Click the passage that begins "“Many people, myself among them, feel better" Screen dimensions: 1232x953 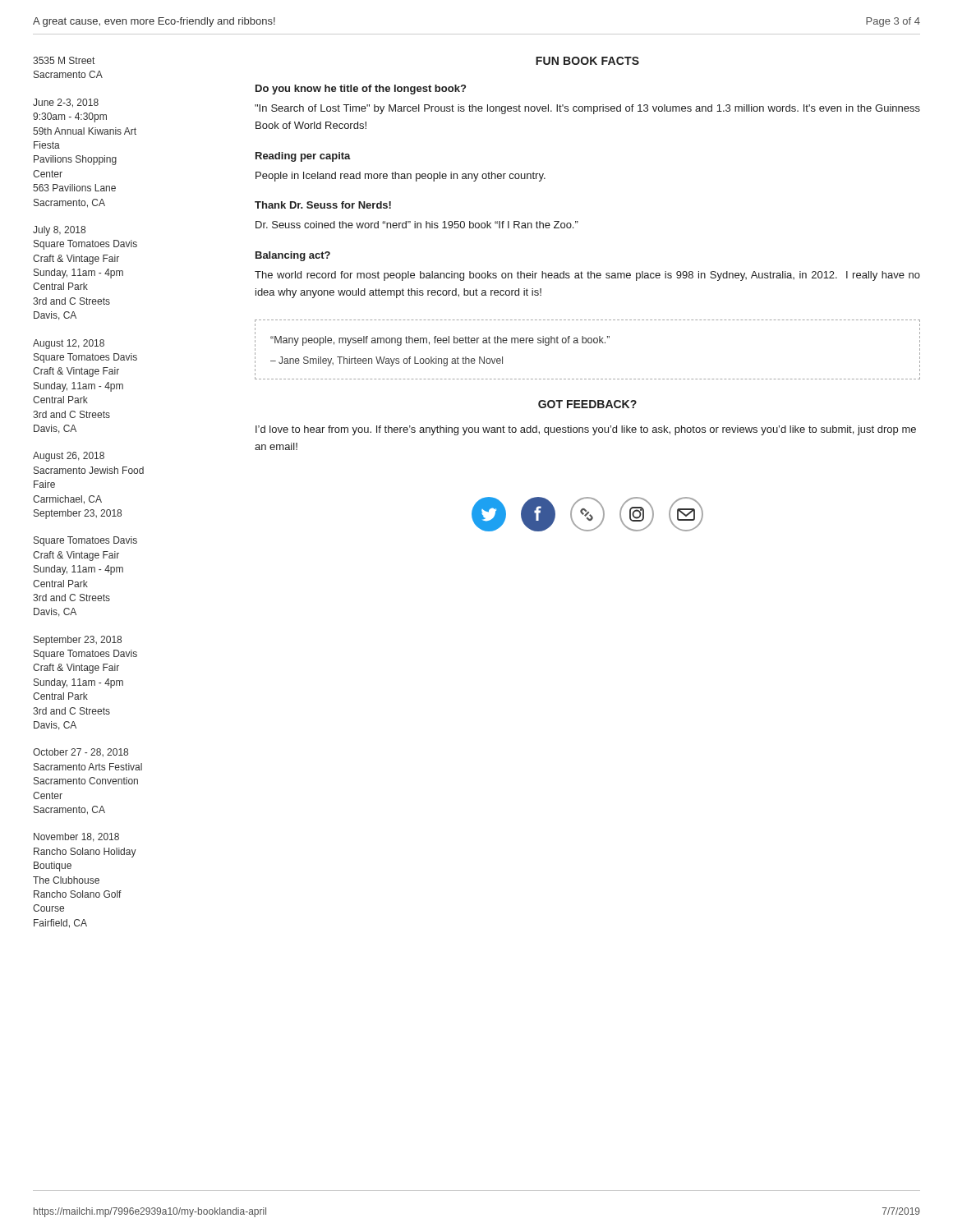coord(587,350)
